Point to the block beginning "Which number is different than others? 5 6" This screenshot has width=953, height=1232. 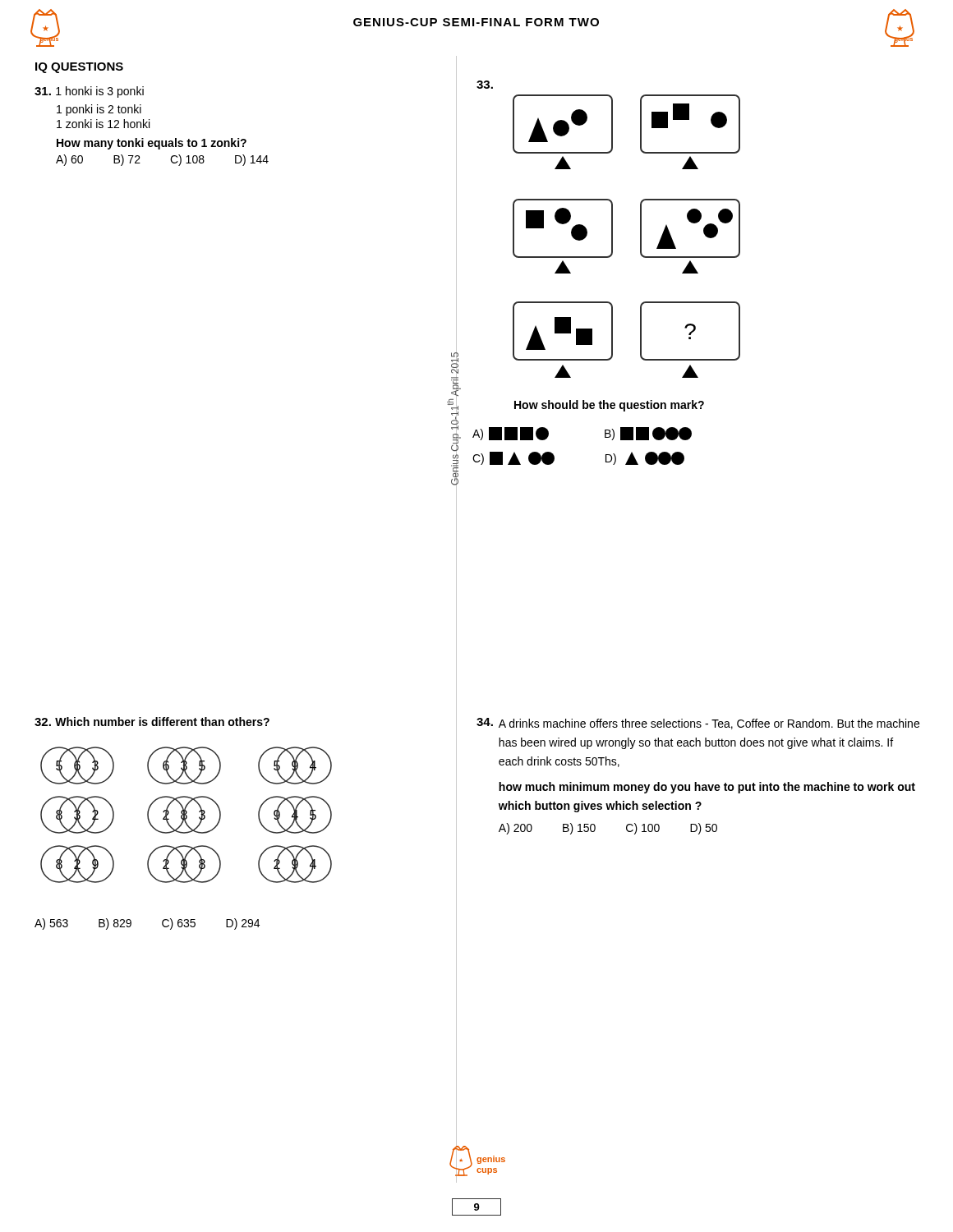232,822
